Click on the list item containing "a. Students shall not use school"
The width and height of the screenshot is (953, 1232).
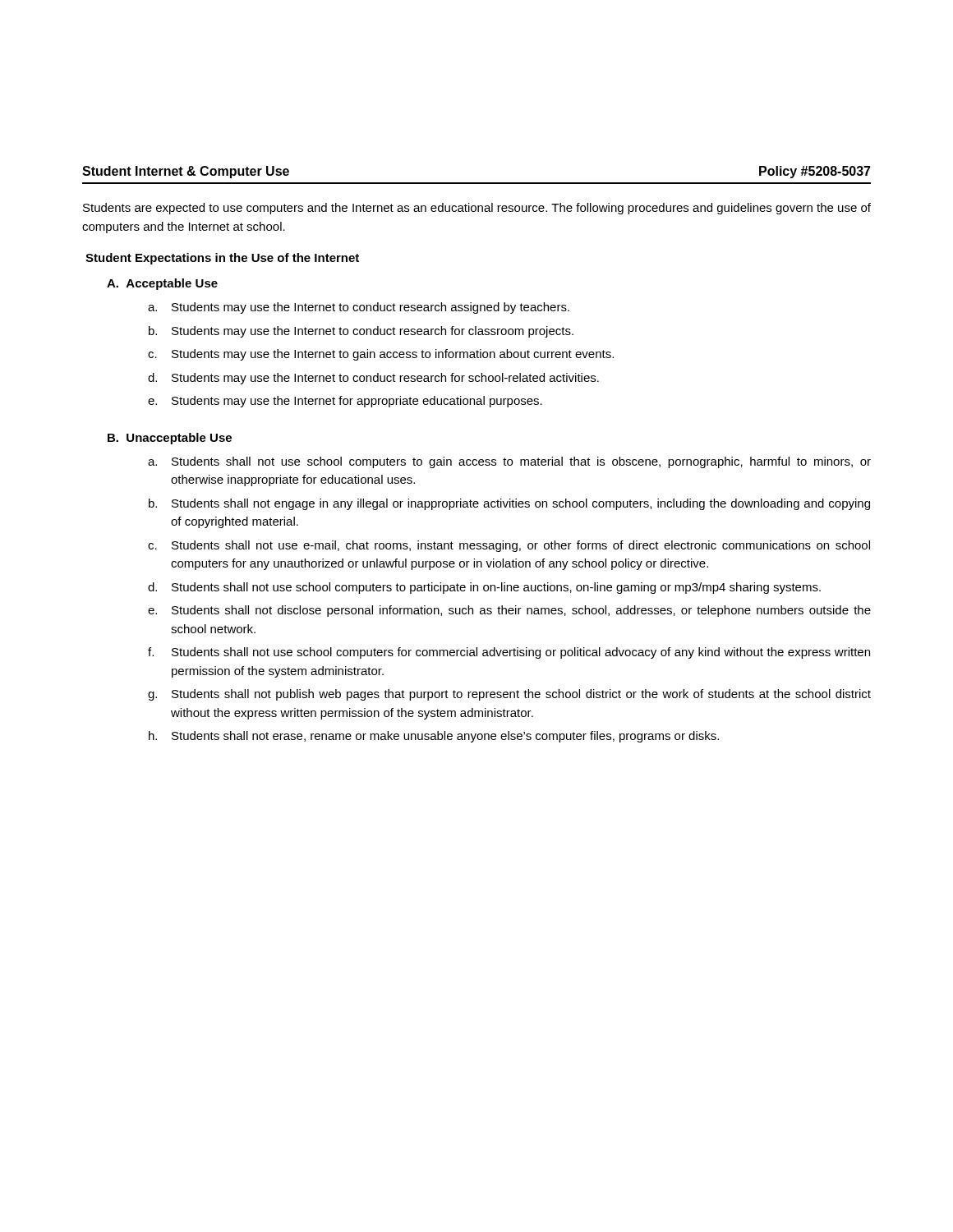509,471
